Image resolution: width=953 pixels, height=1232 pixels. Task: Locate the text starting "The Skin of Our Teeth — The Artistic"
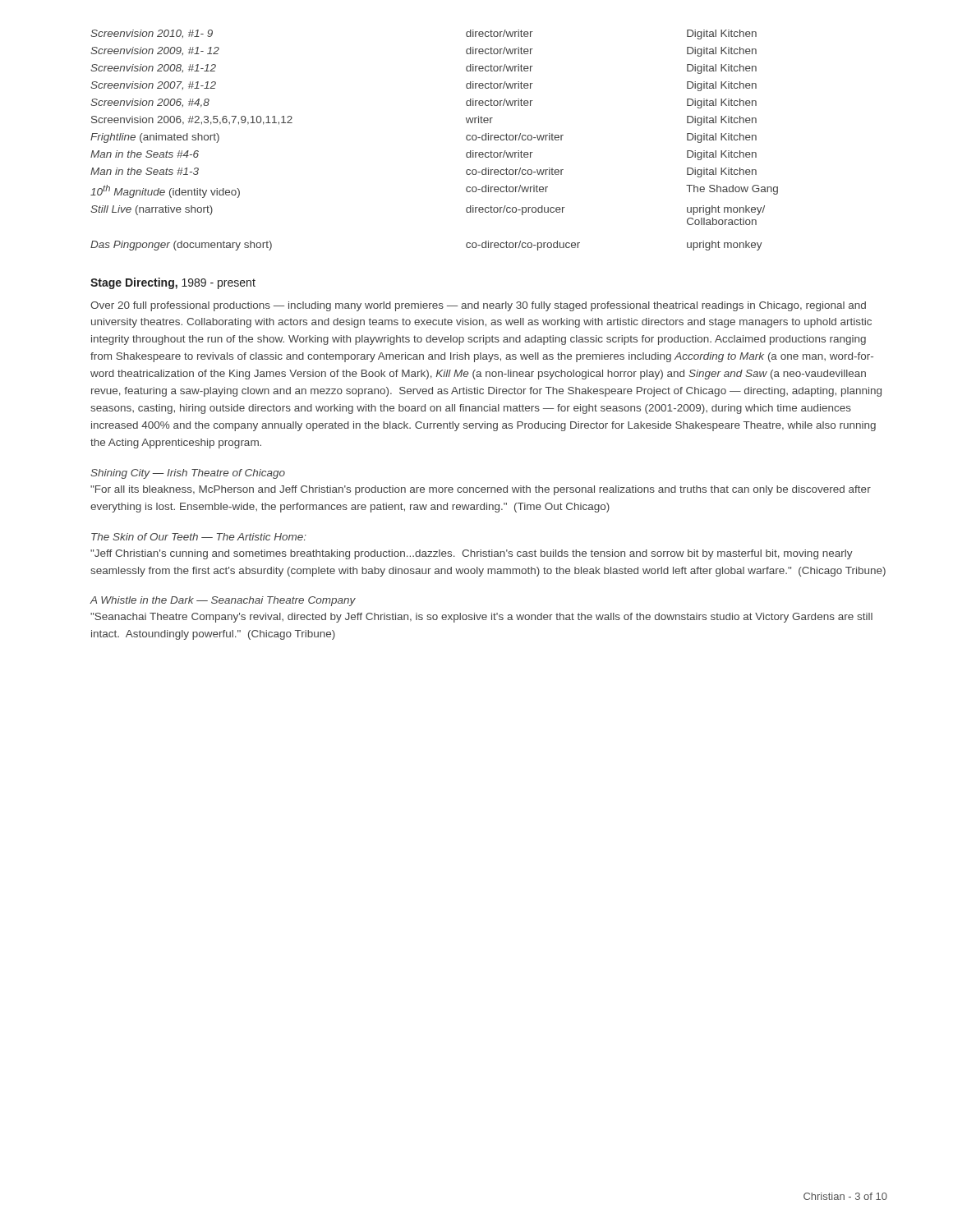[489, 555]
